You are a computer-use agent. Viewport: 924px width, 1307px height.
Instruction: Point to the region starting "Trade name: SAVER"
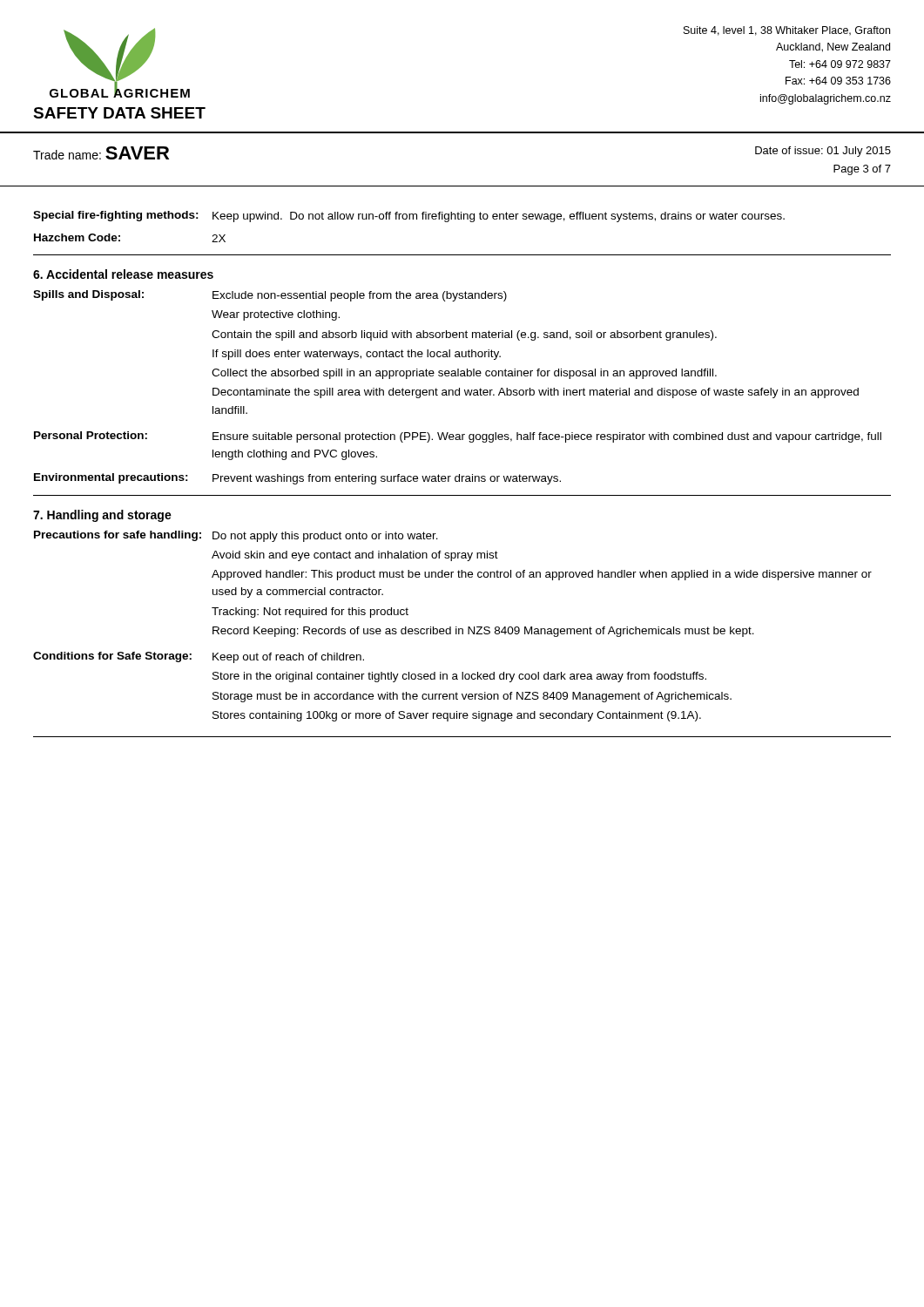click(101, 153)
